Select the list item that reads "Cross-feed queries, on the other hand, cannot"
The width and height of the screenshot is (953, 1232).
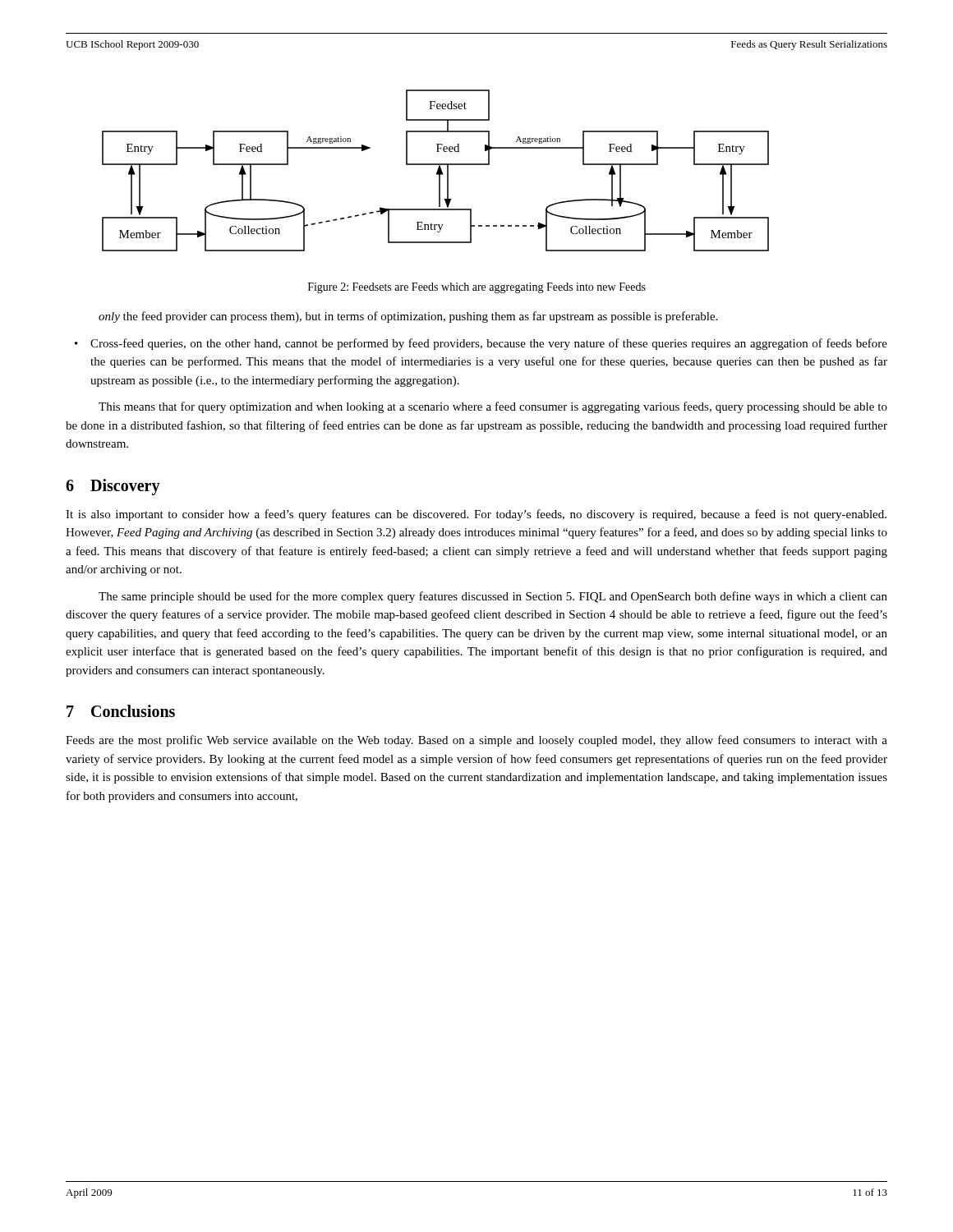tap(489, 361)
